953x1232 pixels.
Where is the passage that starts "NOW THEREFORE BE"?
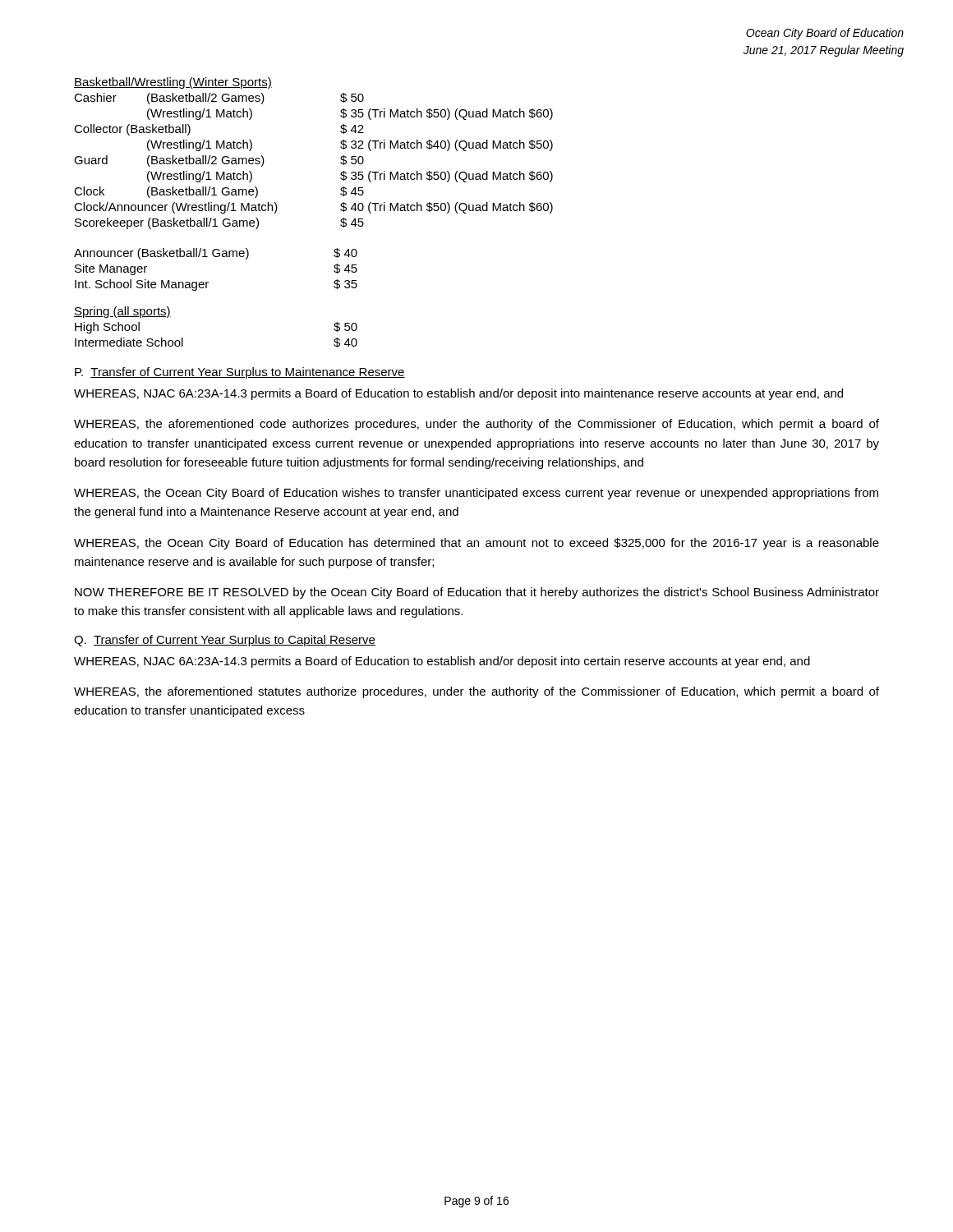point(476,601)
